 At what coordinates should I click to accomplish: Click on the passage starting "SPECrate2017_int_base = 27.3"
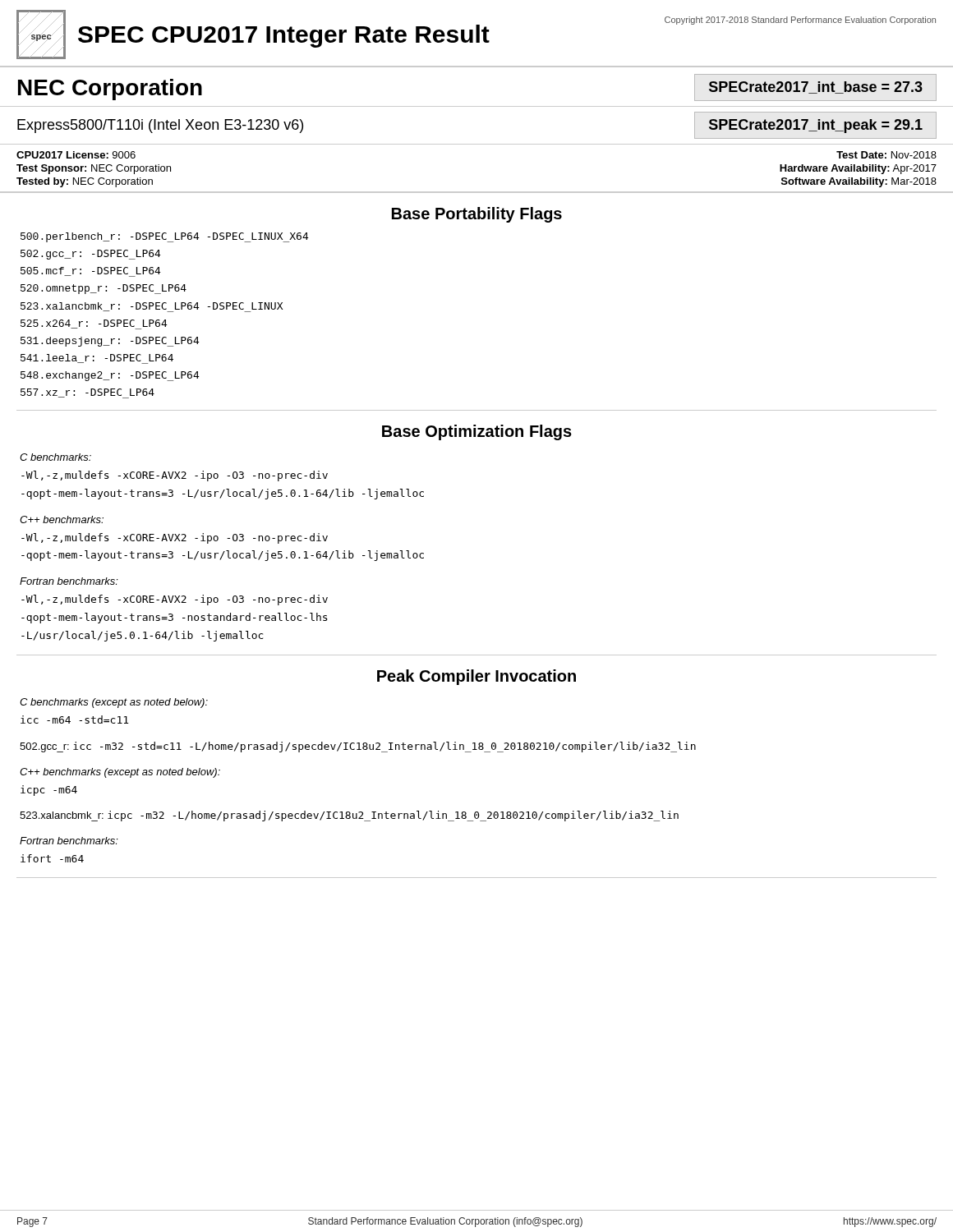coord(816,87)
